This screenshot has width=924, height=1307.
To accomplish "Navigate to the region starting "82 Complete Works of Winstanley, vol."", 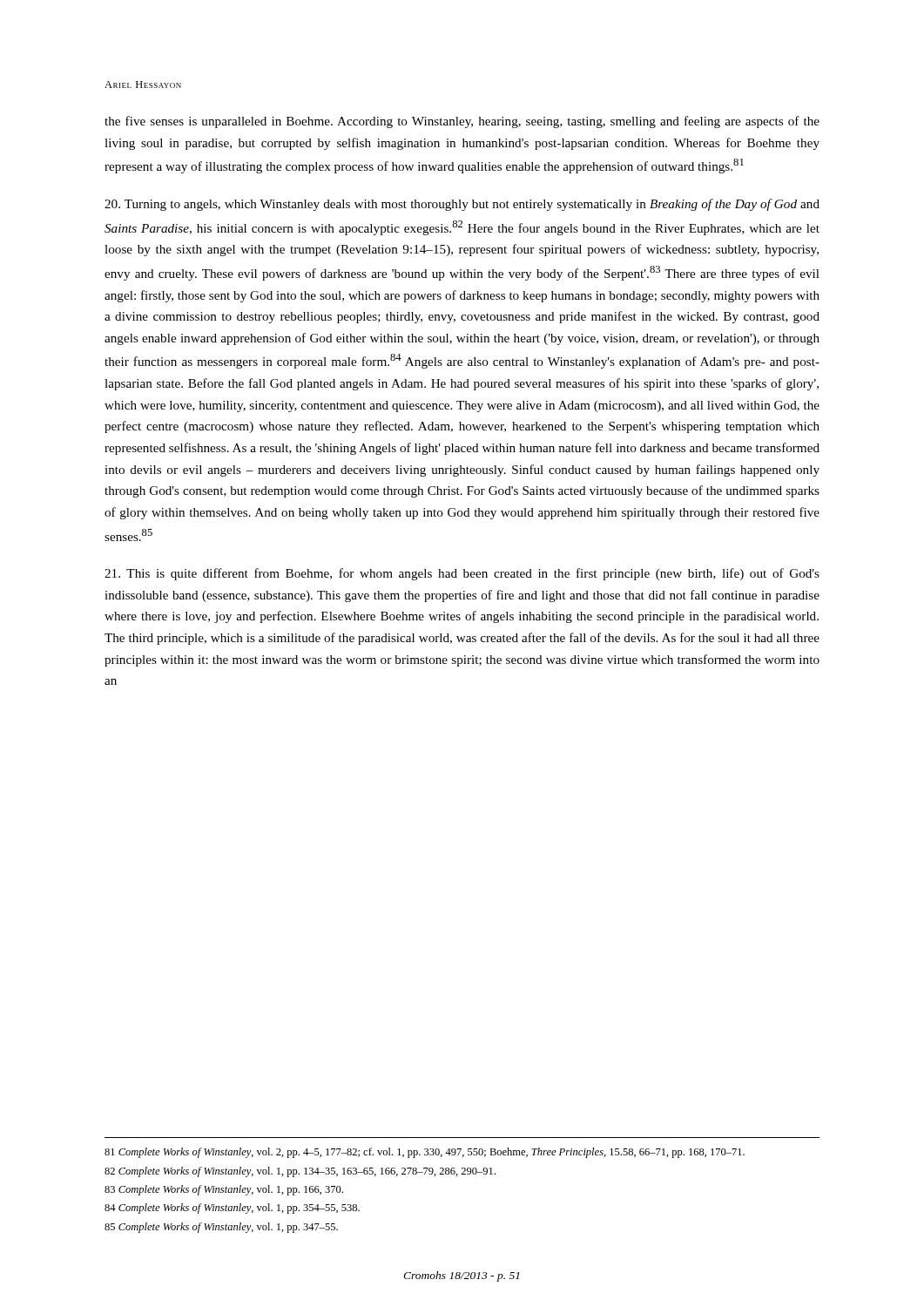I will (x=300, y=1171).
